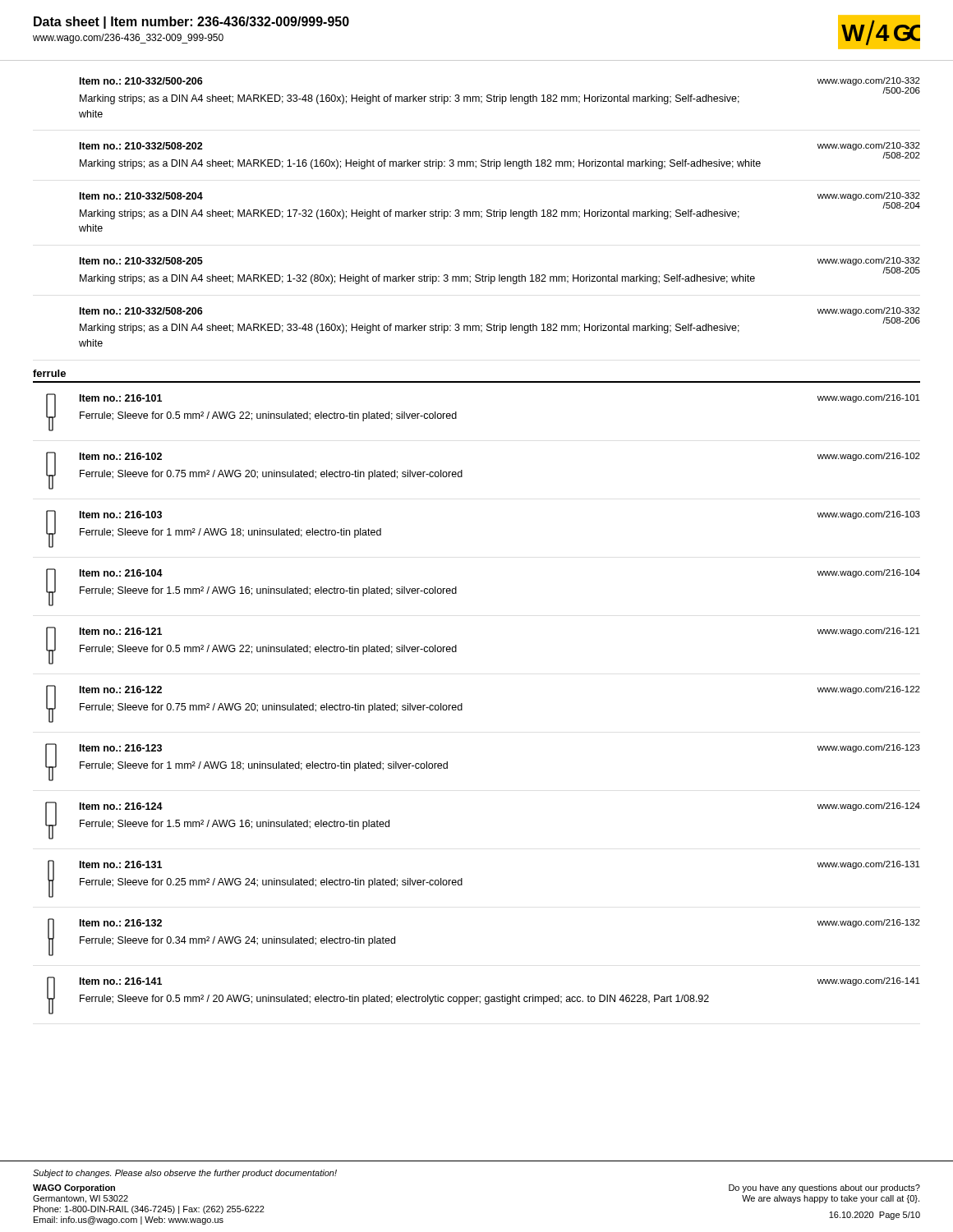Where is the passage that starts "Item no.: 216-121 Ferrule;"?

[x=476, y=645]
